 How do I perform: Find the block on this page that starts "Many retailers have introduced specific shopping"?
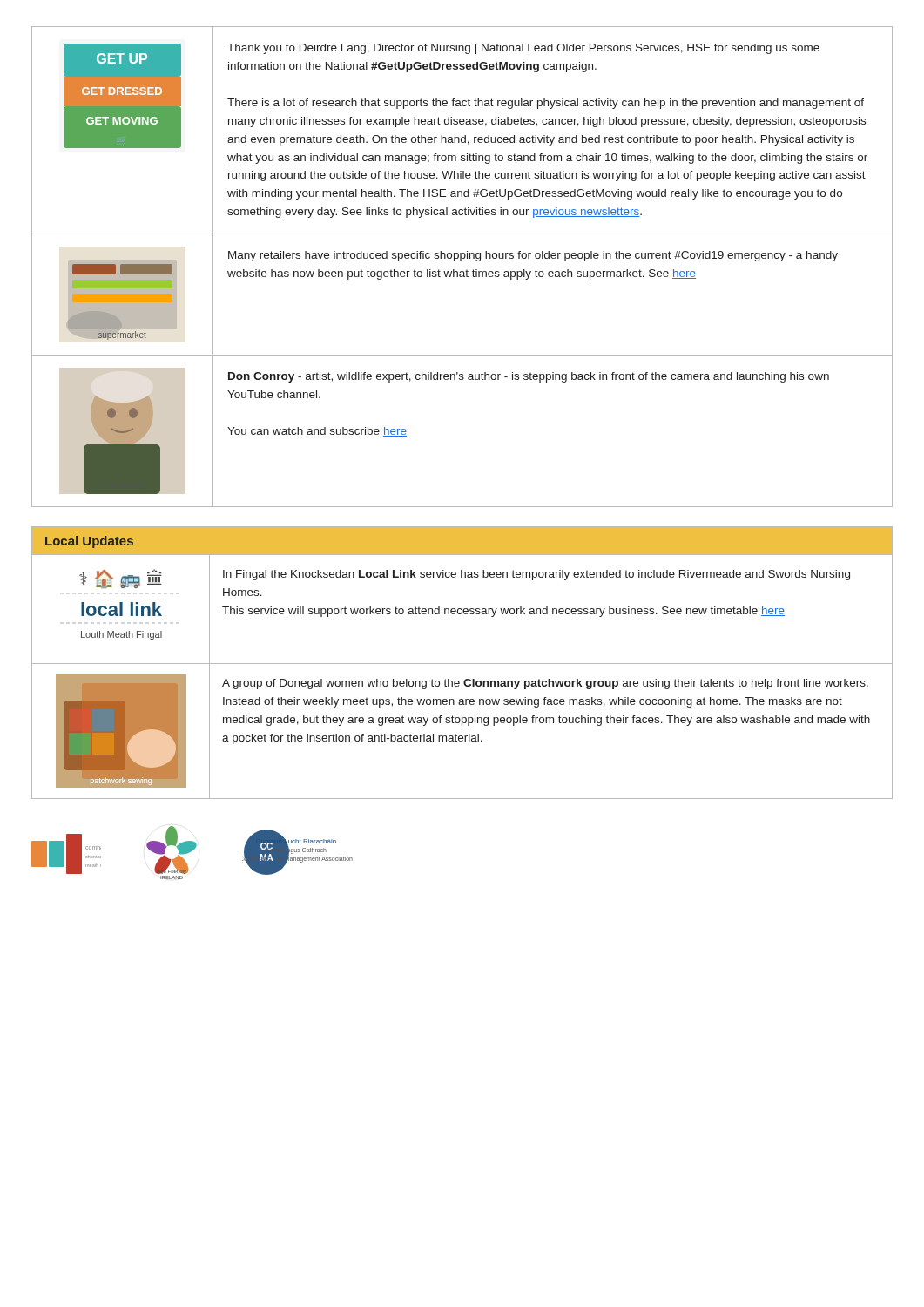click(x=533, y=264)
